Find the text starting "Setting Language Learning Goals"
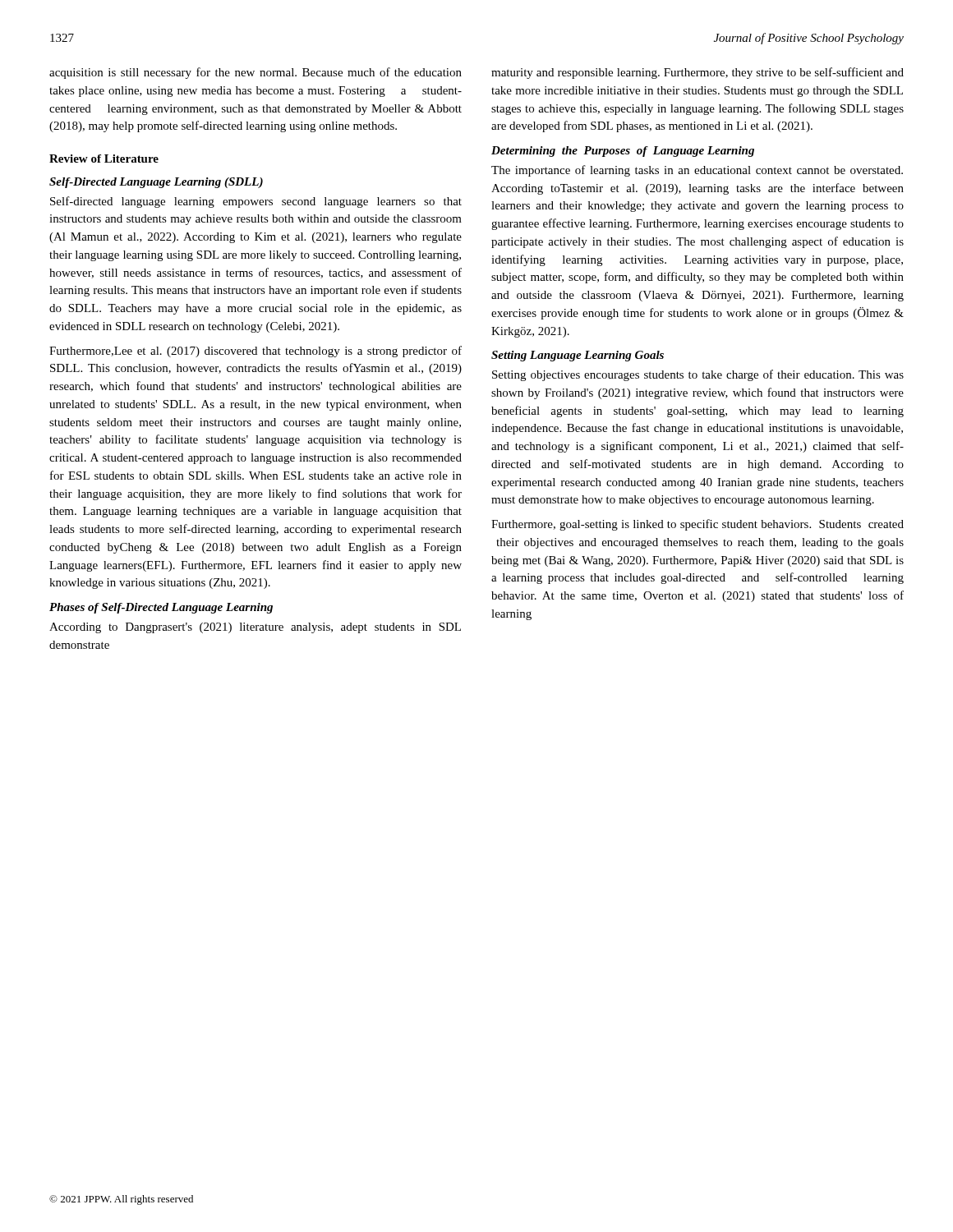The width and height of the screenshot is (953, 1232). pyautogui.click(x=578, y=355)
